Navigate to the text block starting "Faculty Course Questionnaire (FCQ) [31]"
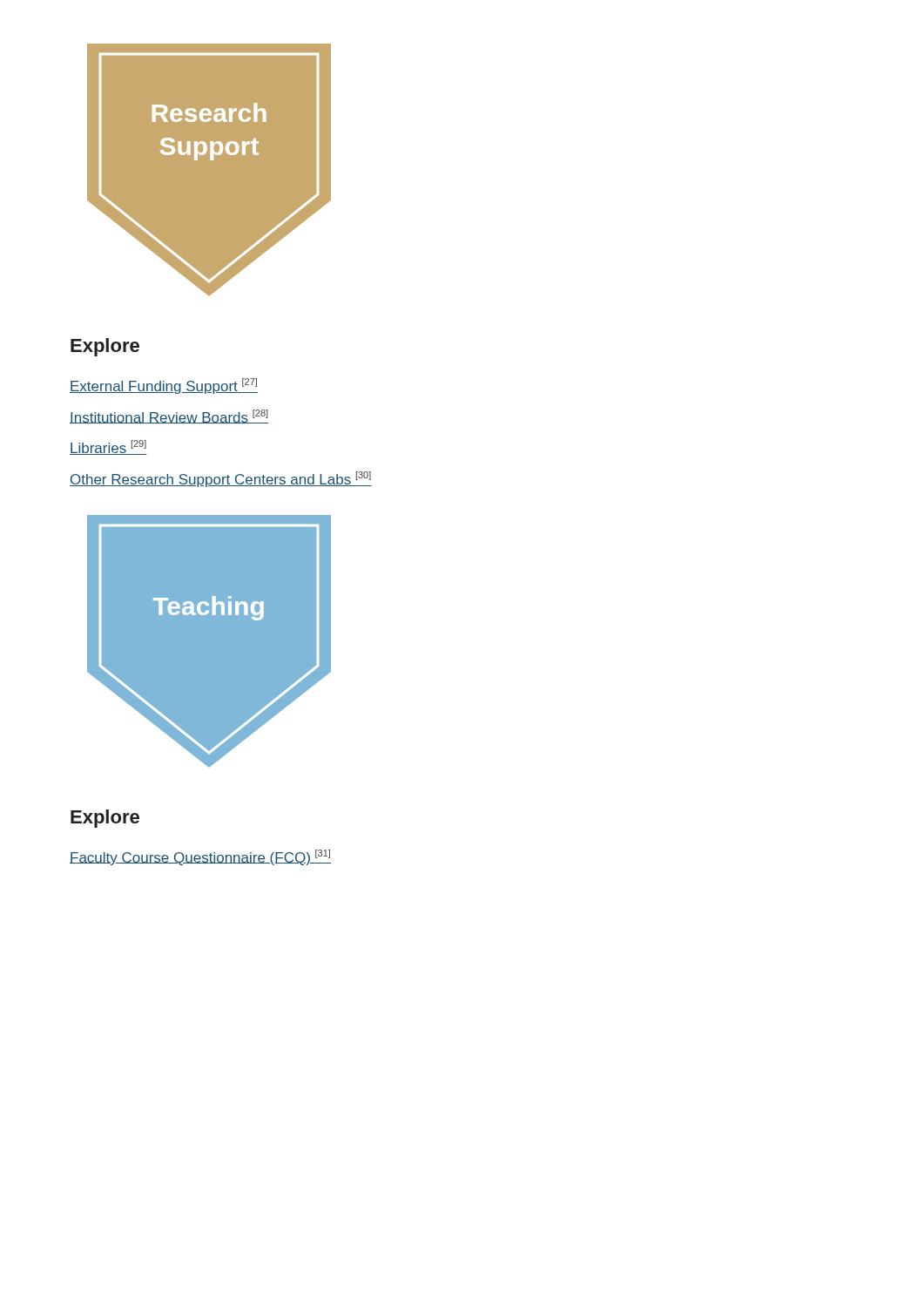924x1307 pixels. 287,857
